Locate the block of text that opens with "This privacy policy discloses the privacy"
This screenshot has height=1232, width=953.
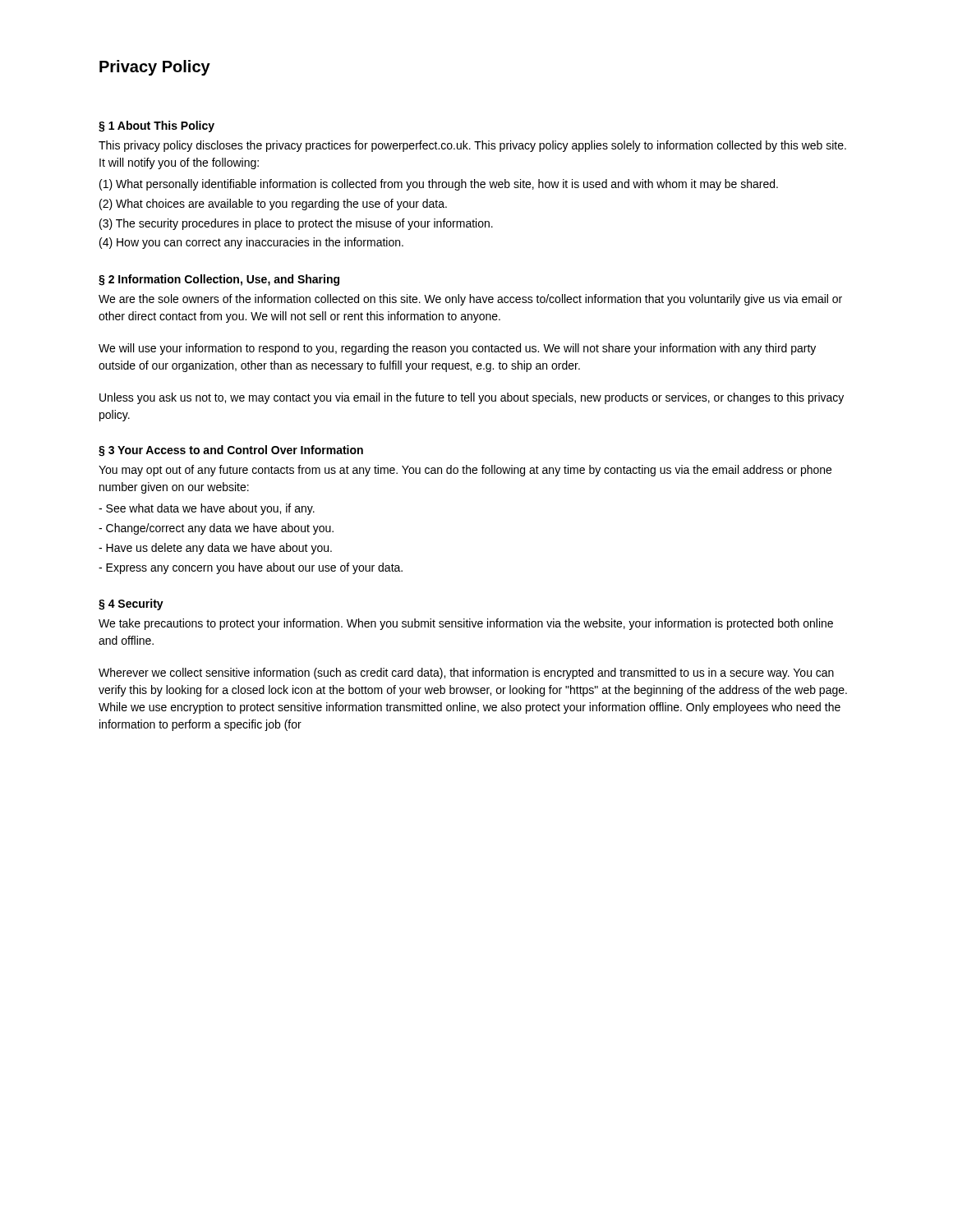click(473, 154)
